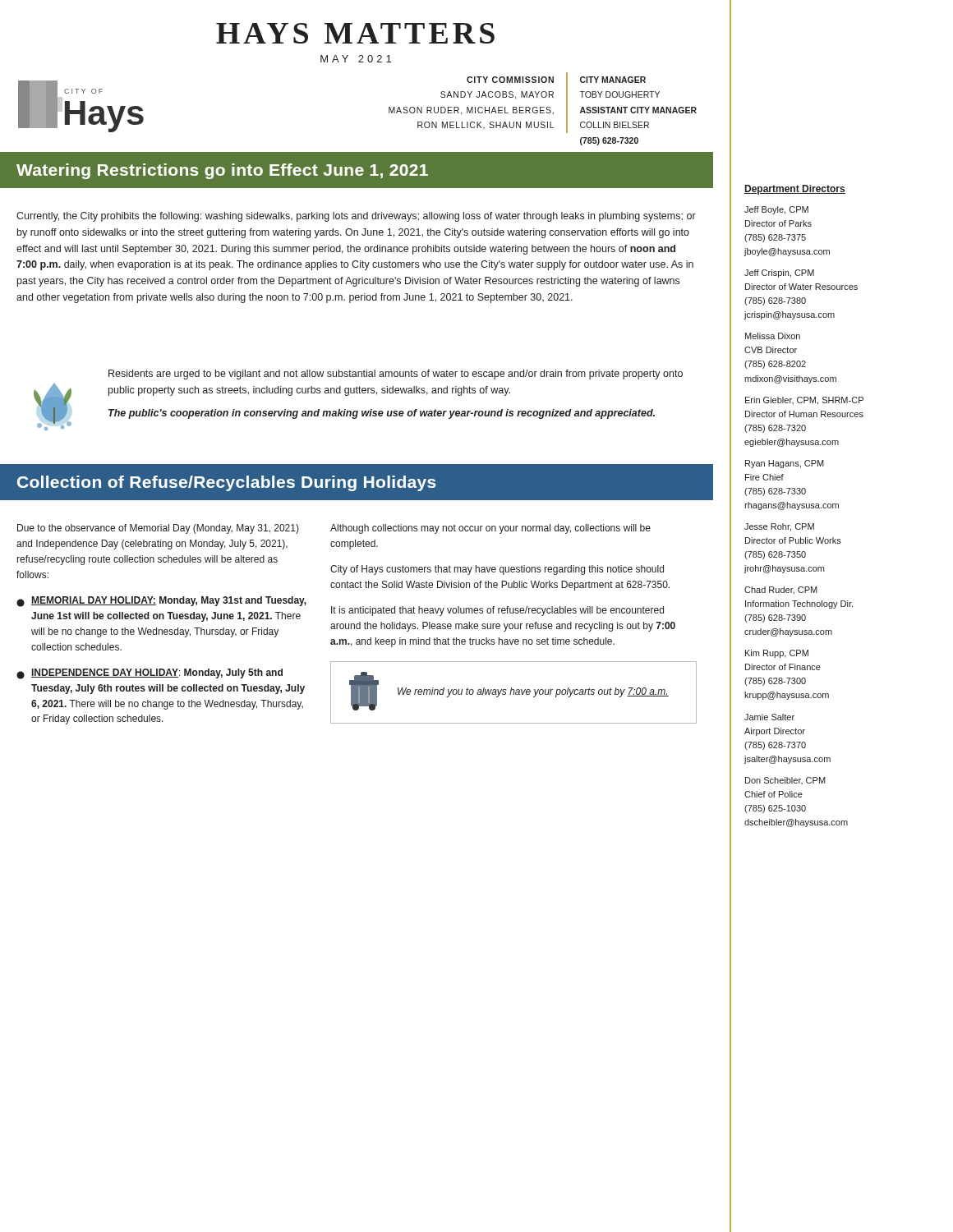Locate the text block with the text "Don Scheibler, CPMChief of"
This screenshot has width=953, height=1232.
pos(796,801)
